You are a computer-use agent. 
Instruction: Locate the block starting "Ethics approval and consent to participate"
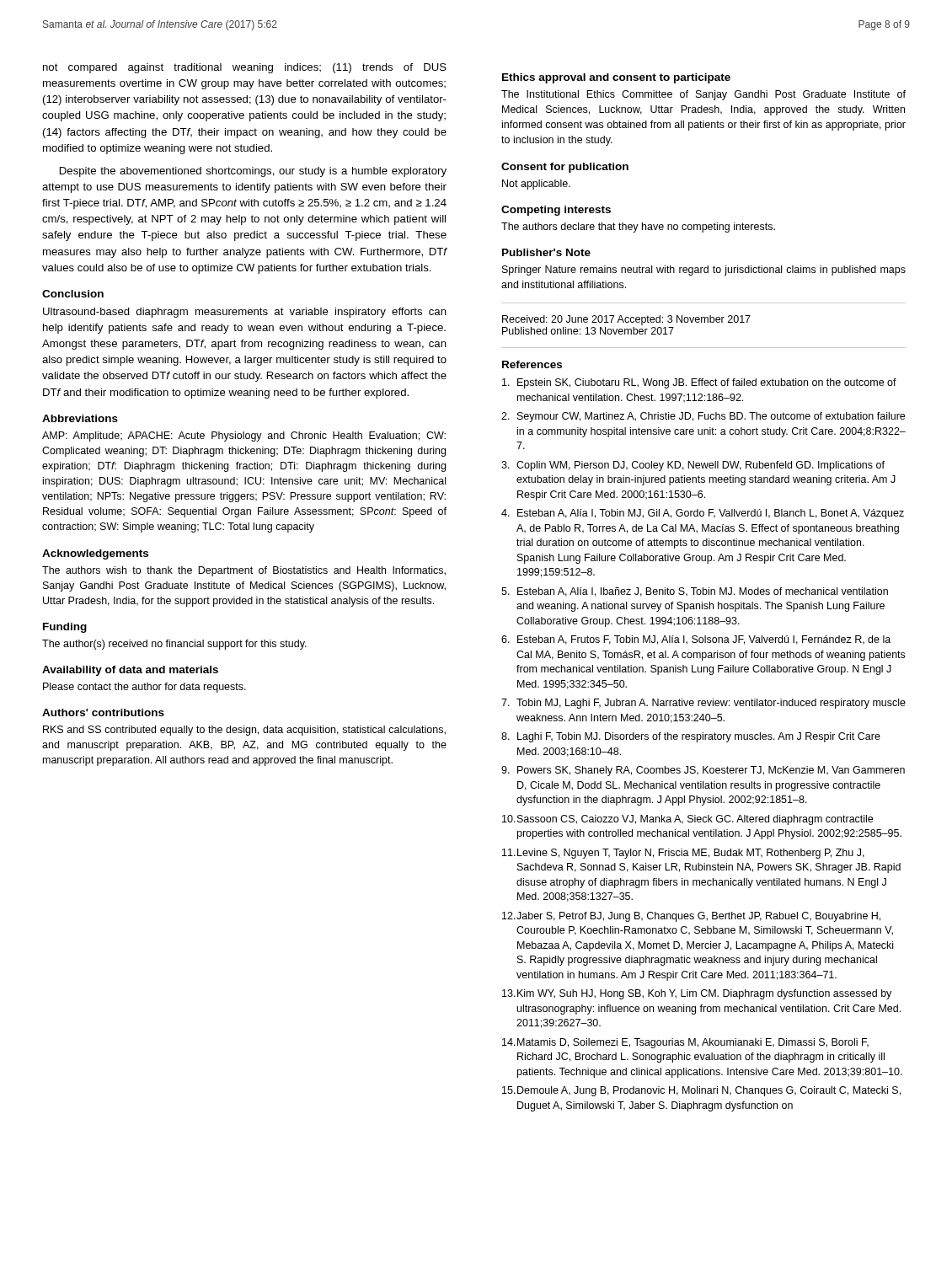coord(616,77)
